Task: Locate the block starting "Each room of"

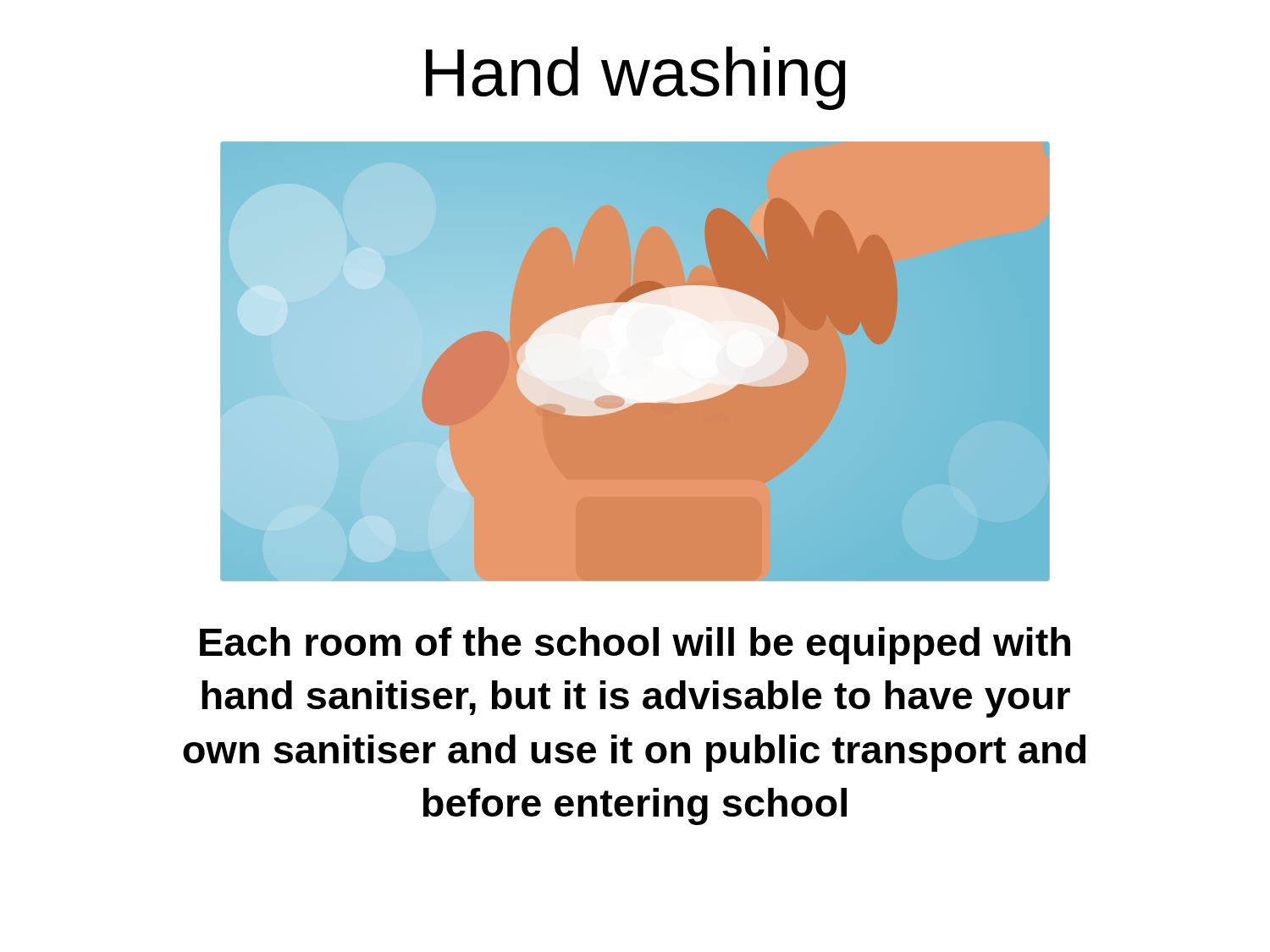Action: (x=635, y=722)
